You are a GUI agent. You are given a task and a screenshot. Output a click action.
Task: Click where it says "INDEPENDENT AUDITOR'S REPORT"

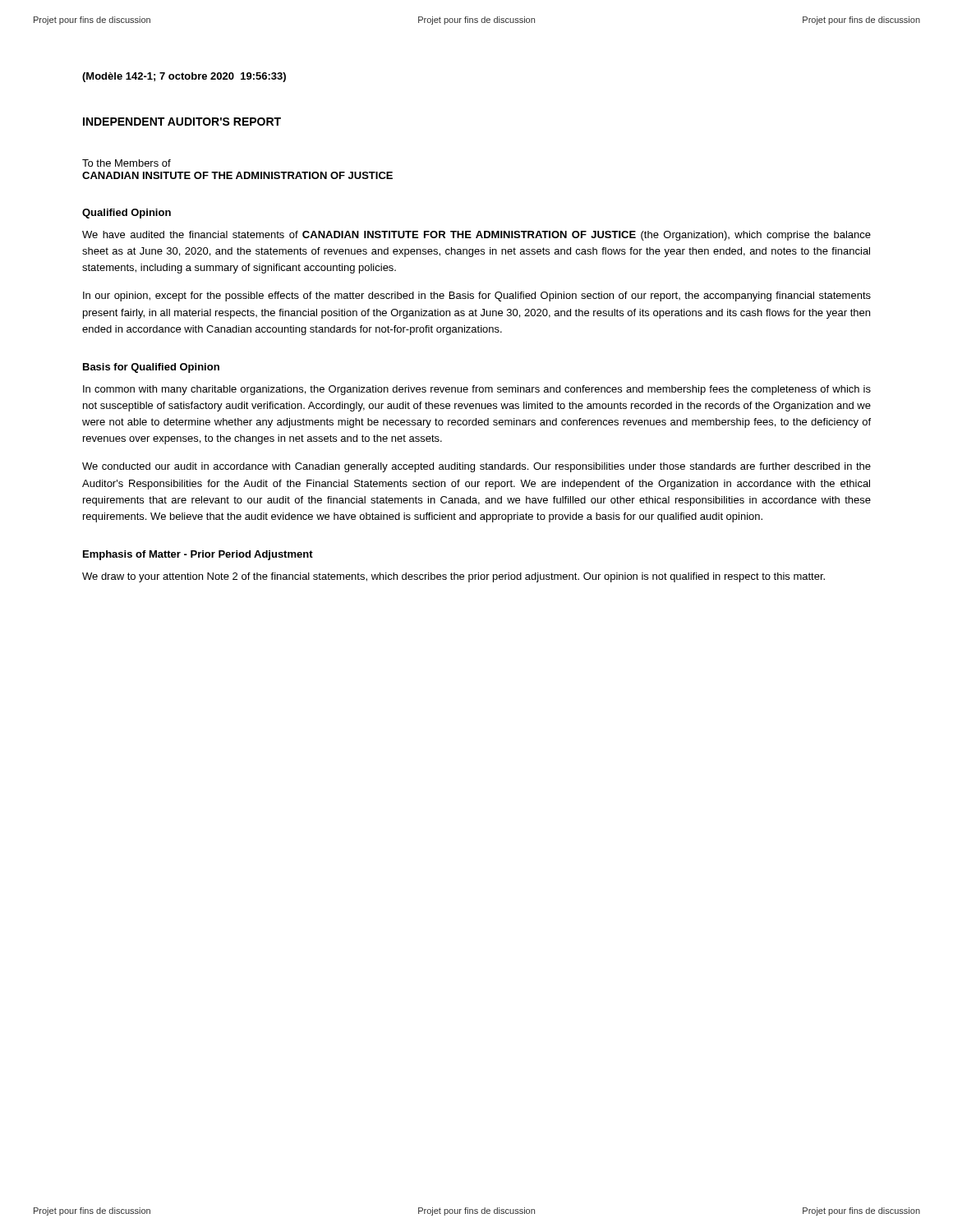(182, 122)
